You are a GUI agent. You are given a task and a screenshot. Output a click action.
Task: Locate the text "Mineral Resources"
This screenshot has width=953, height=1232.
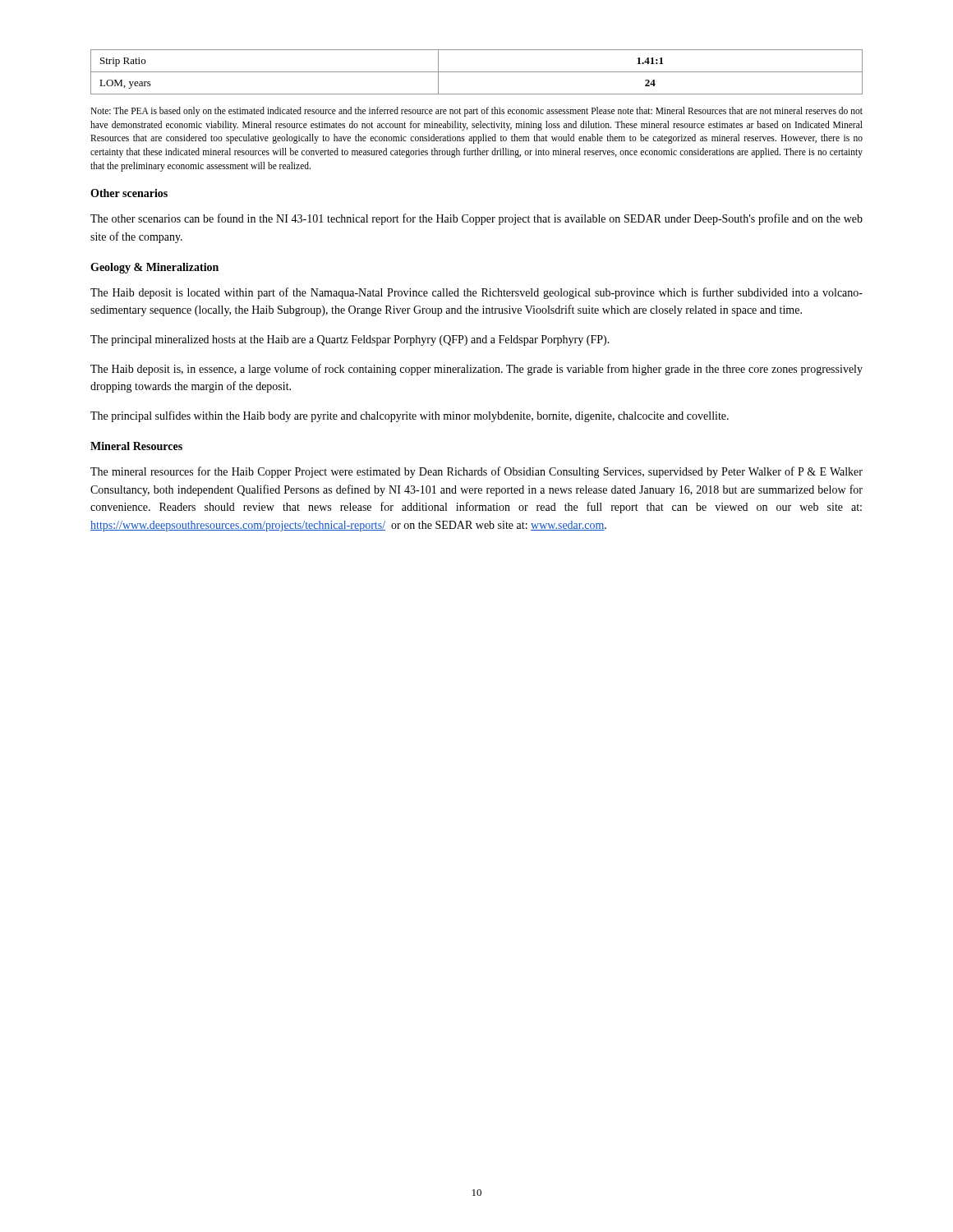point(136,446)
